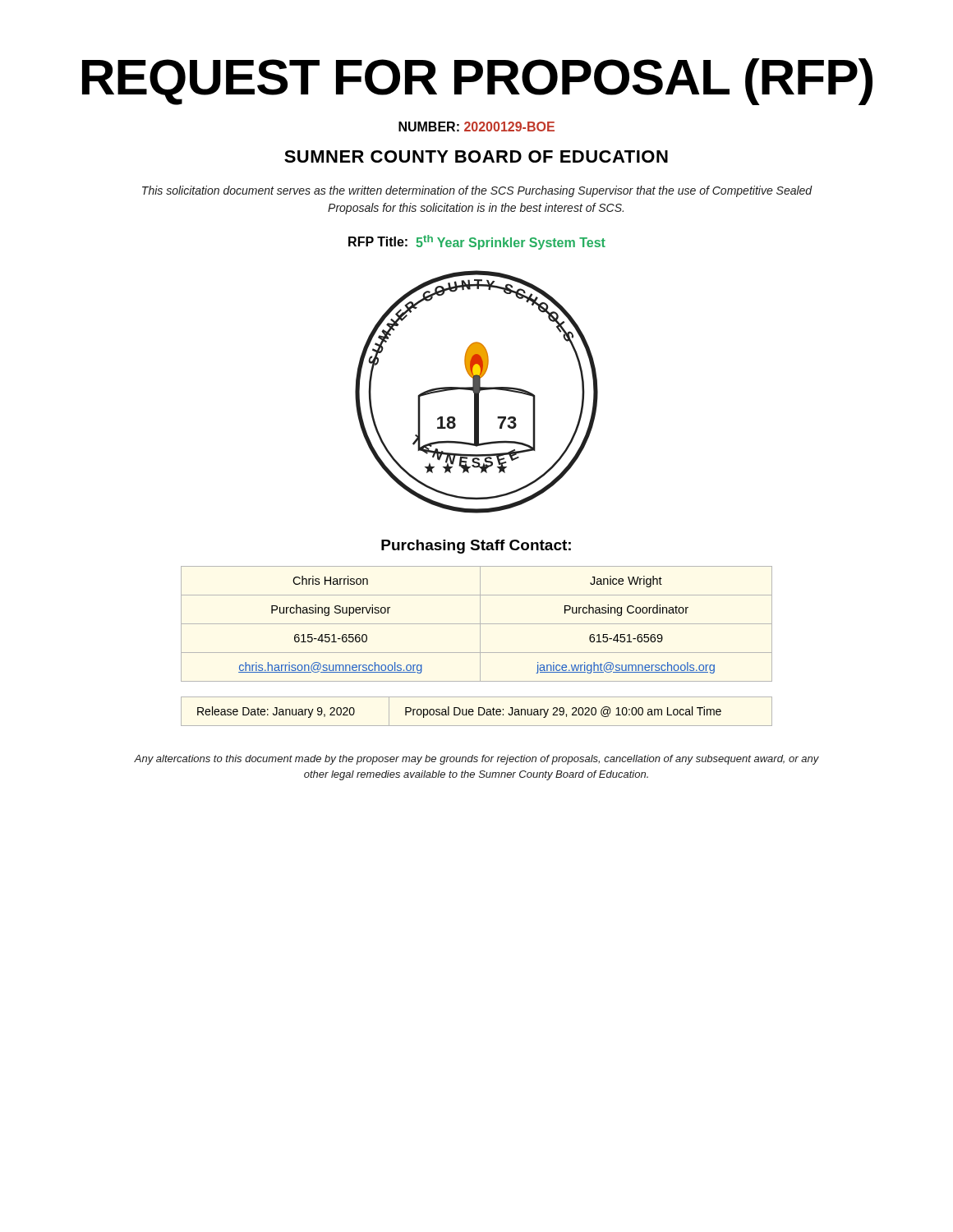Image resolution: width=953 pixels, height=1232 pixels.
Task: Point to "NUMBER: 20200129-BOE"
Action: point(476,127)
